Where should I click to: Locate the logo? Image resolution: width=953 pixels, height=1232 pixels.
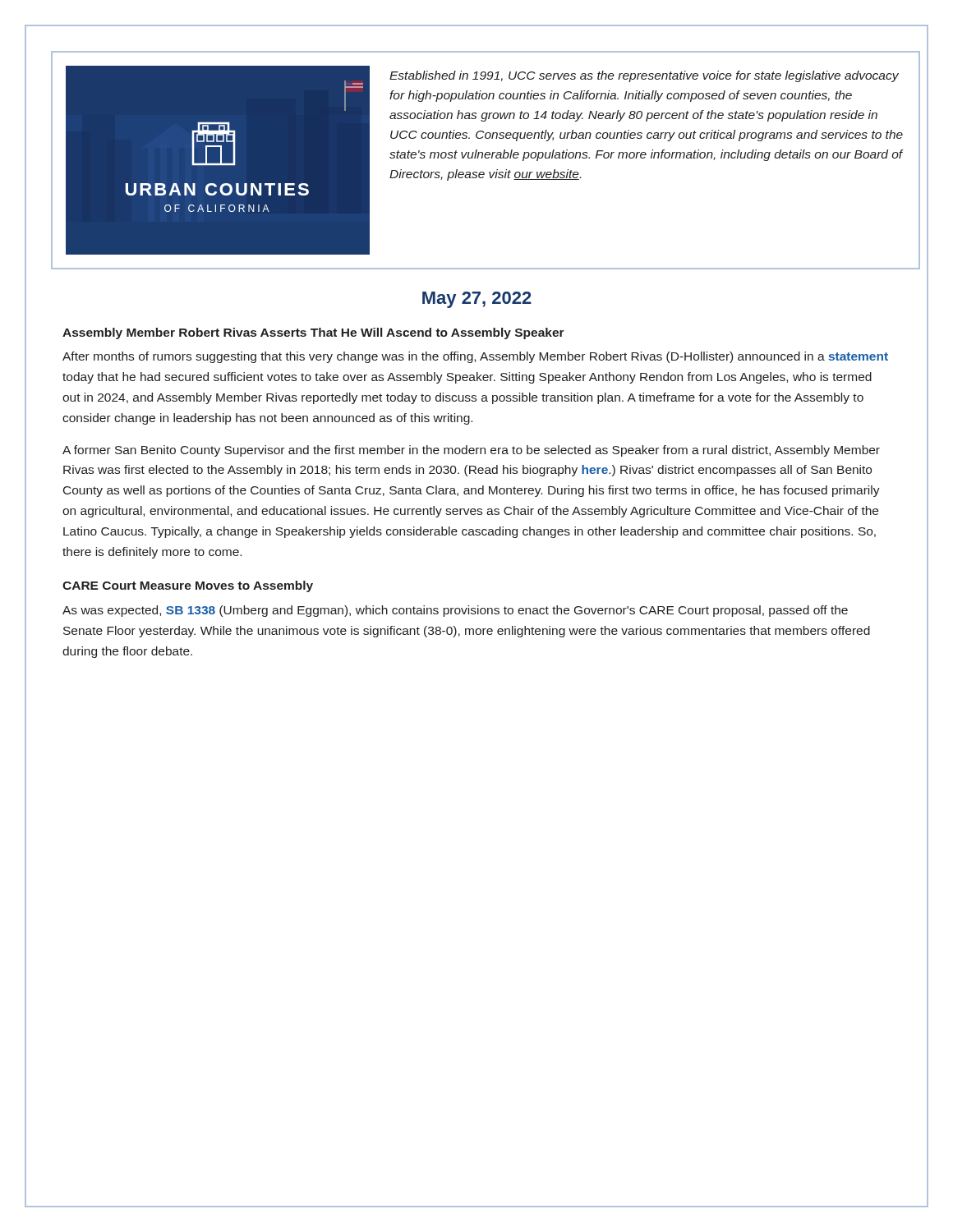218,160
